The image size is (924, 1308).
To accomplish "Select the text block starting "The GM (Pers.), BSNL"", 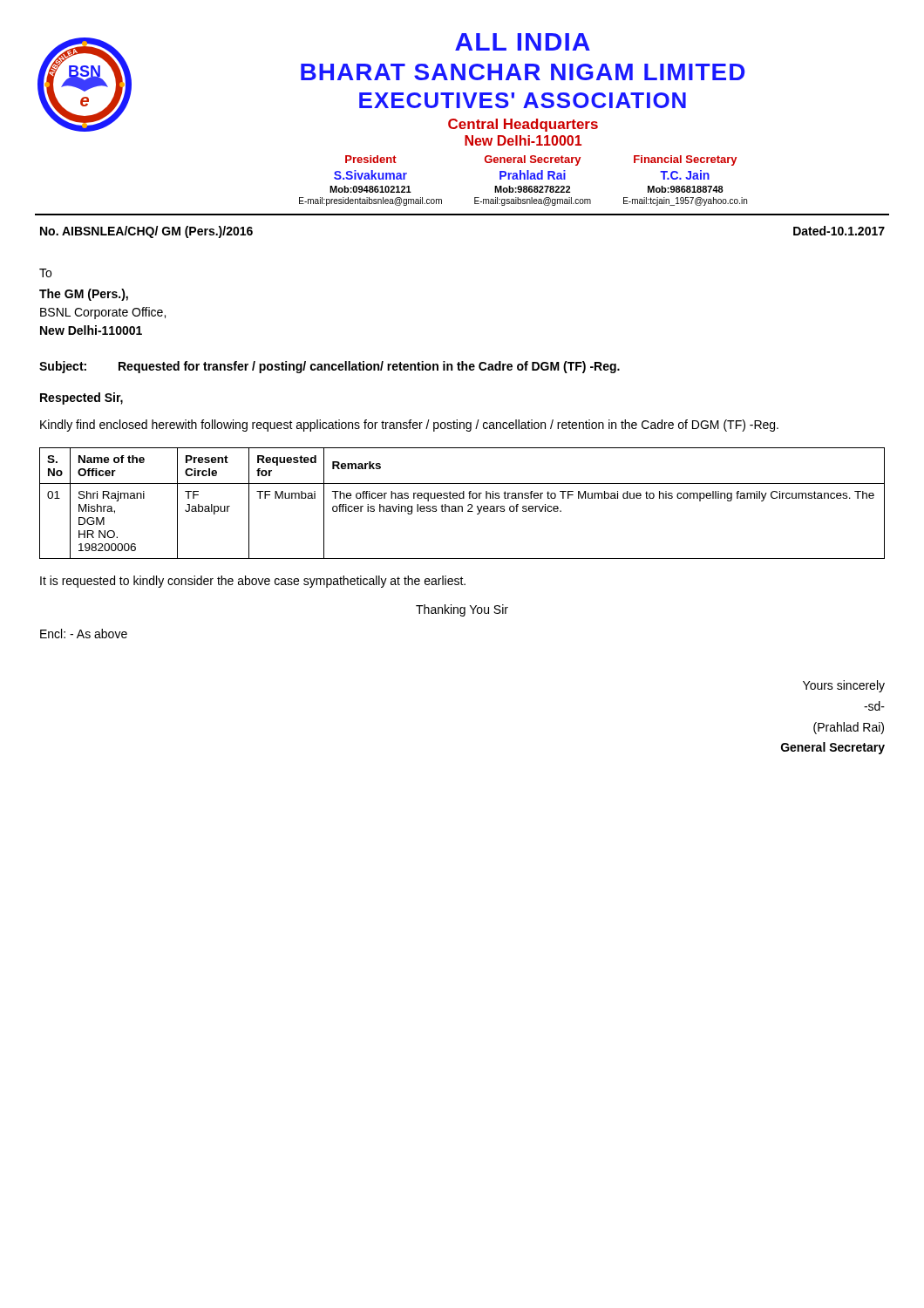I will pos(84,295).
